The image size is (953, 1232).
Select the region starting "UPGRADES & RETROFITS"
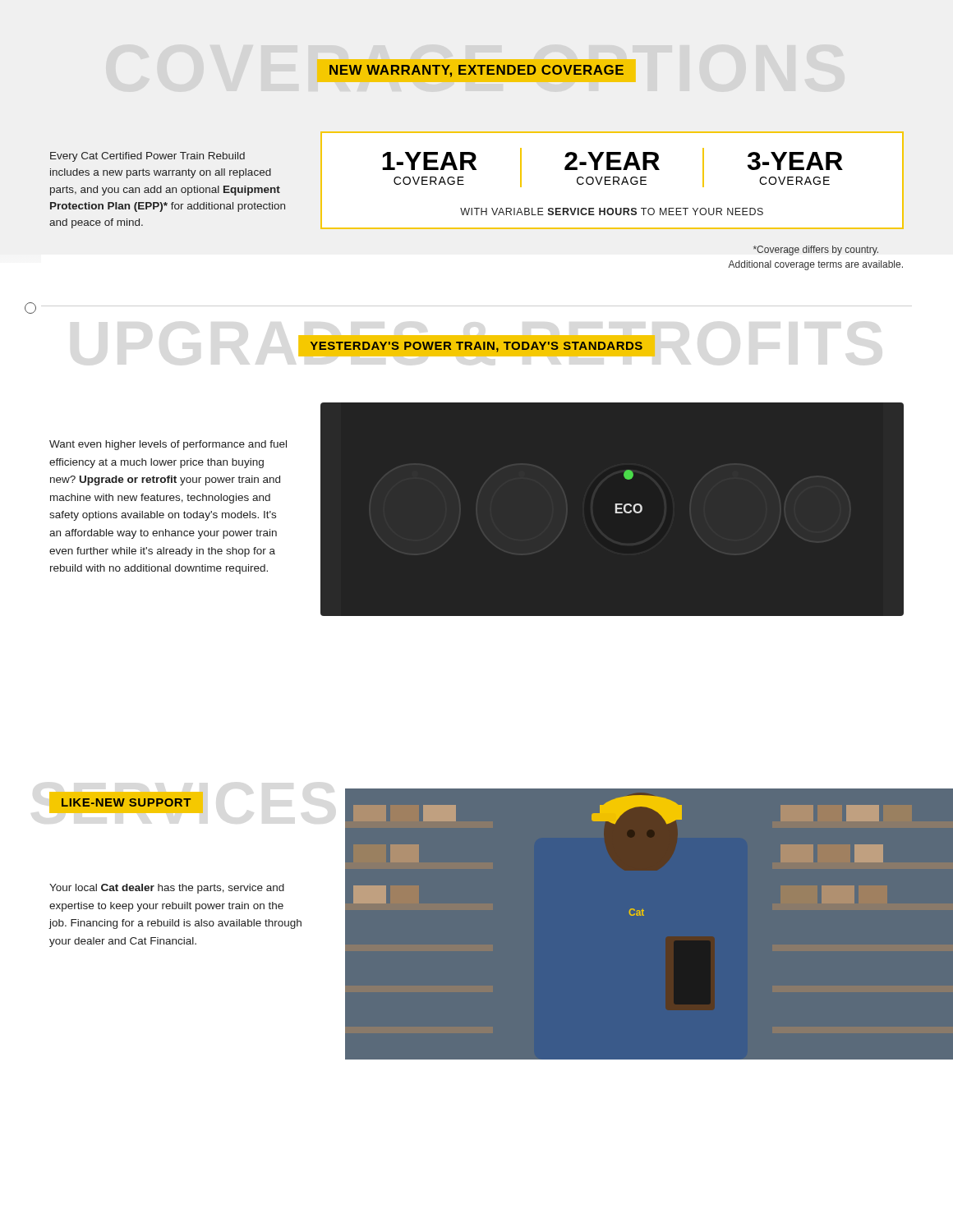click(476, 343)
